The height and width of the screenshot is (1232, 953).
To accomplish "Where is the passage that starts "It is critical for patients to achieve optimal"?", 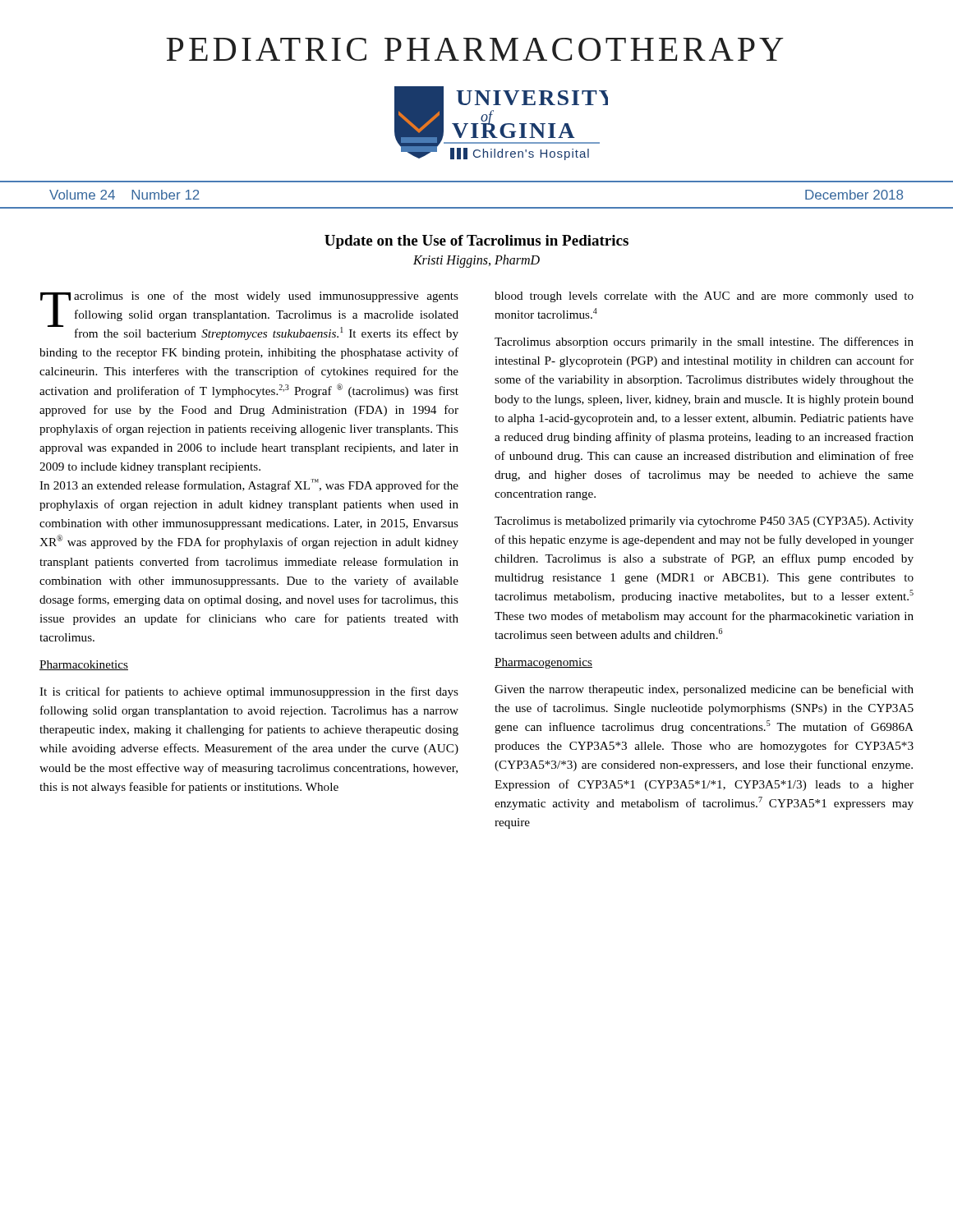I will 249,739.
